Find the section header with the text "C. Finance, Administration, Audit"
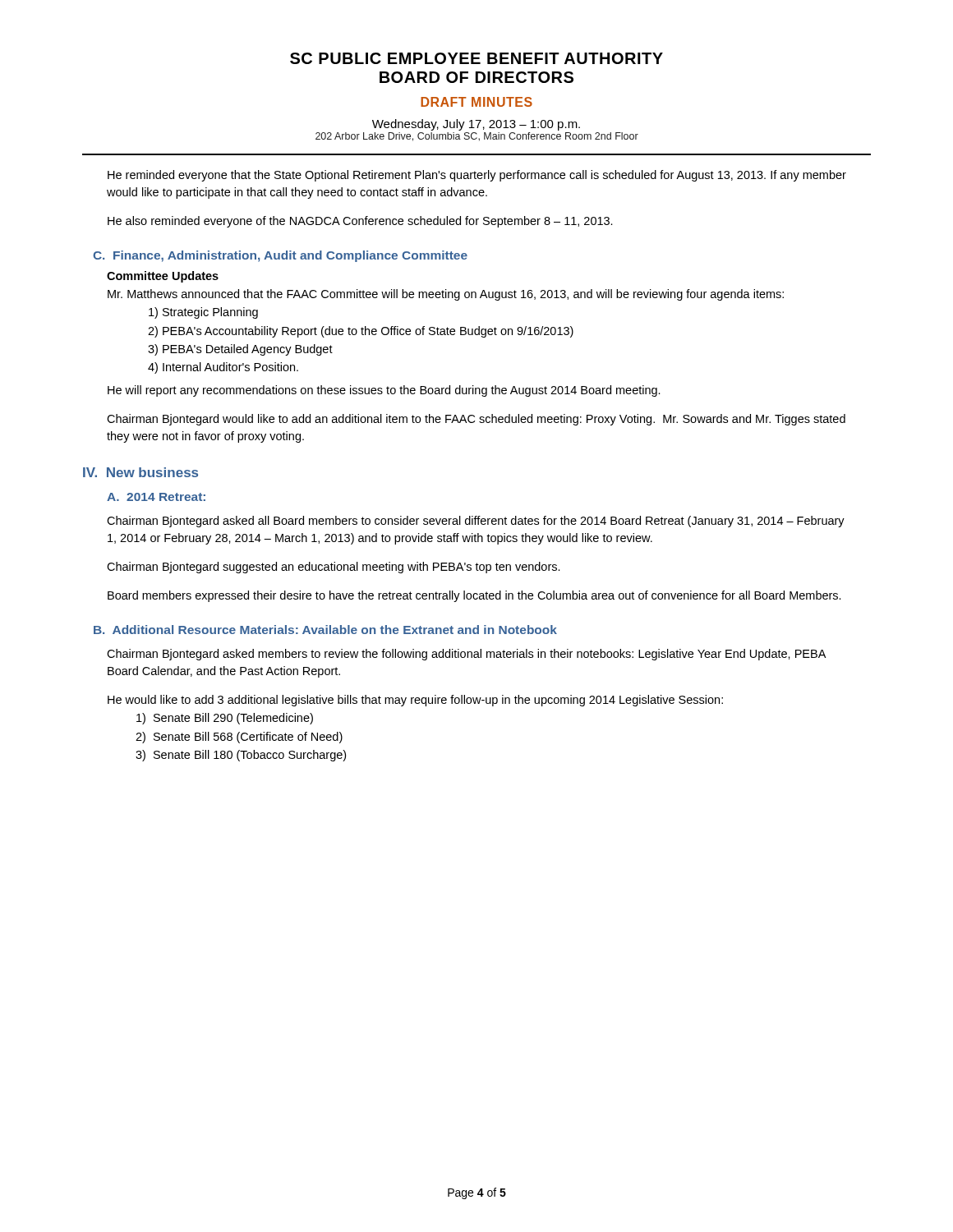953x1232 pixels. pyautogui.click(x=275, y=255)
